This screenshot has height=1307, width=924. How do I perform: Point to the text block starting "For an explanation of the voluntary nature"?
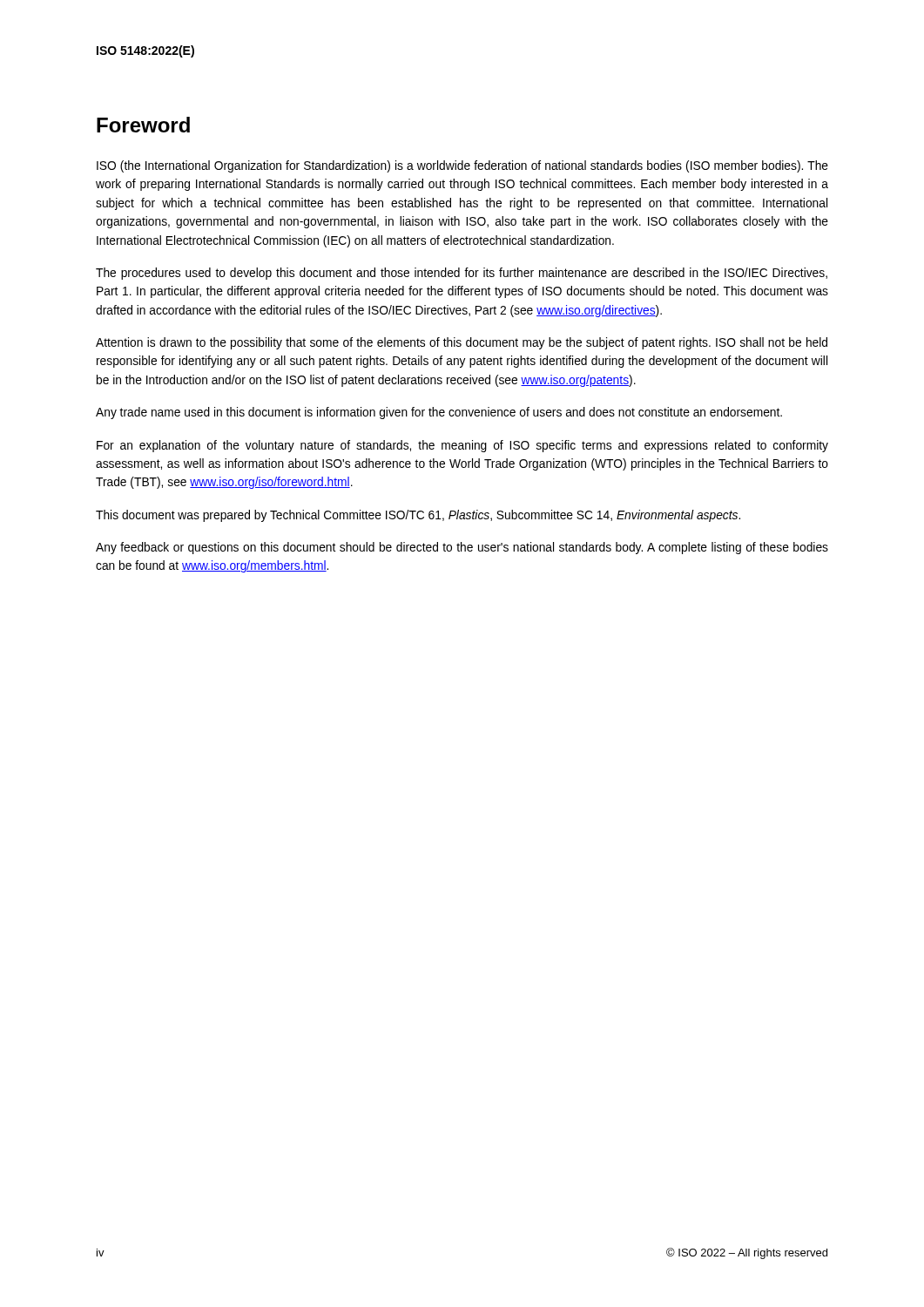point(462,464)
